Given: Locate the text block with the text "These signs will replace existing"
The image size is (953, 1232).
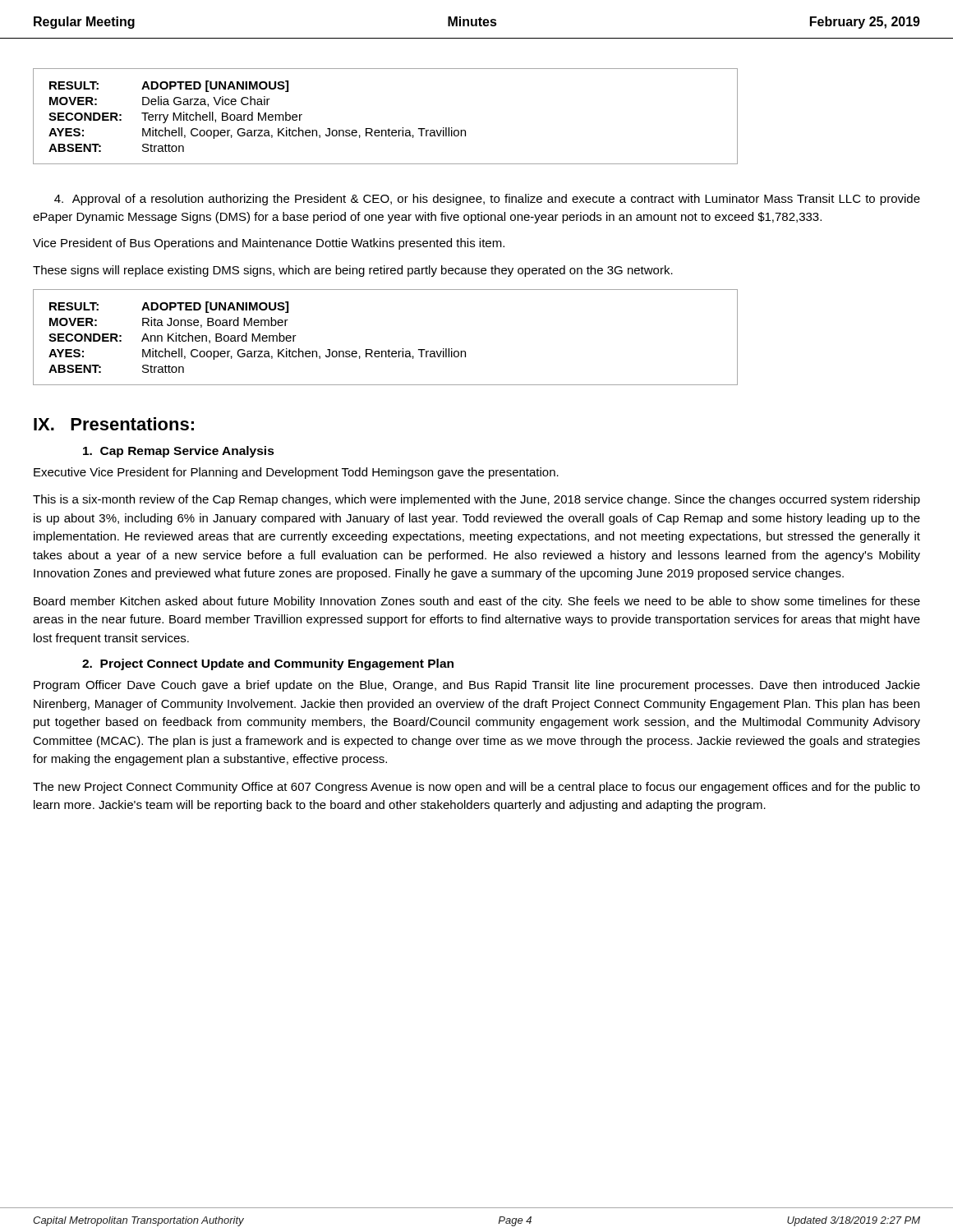Looking at the screenshot, I should coord(353,270).
